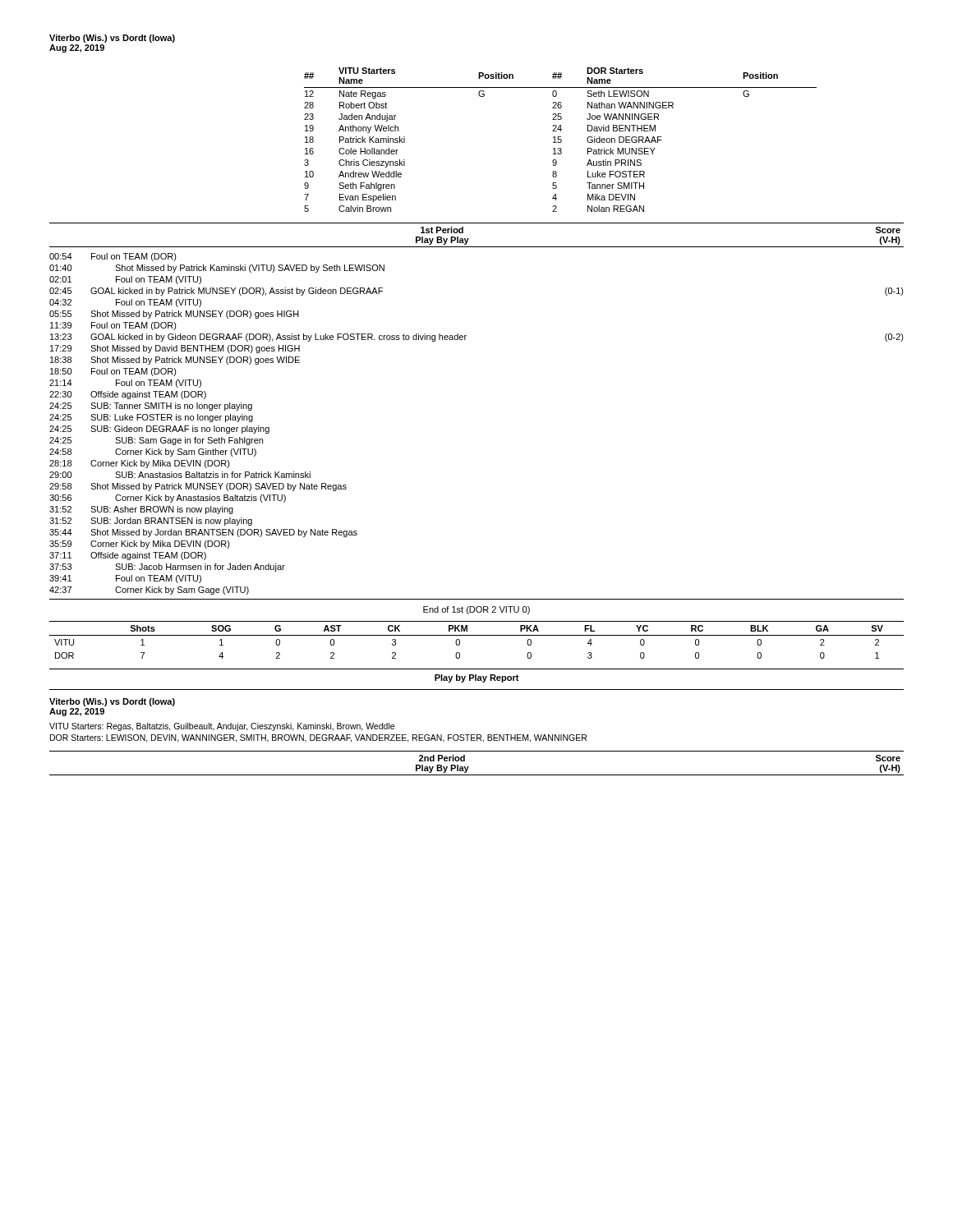Point to the text block starting "21:14Foul on TEAM (VITU)"
Viewport: 953px width, 1232px height.
point(125,384)
